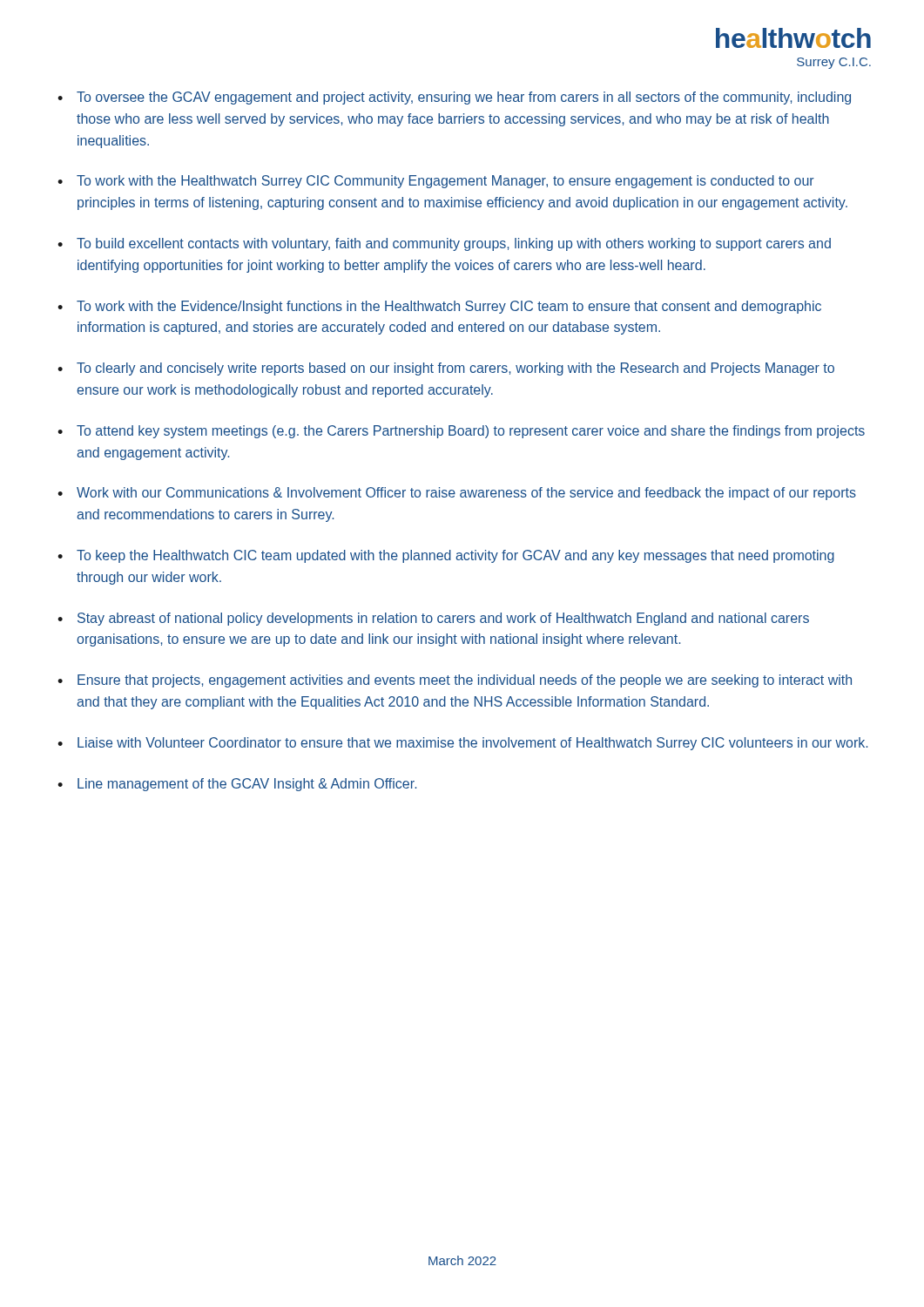Click on the list item that reads "To keep the Healthwatch CIC team"
The image size is (924, 1307).
[x=456, y=566]
